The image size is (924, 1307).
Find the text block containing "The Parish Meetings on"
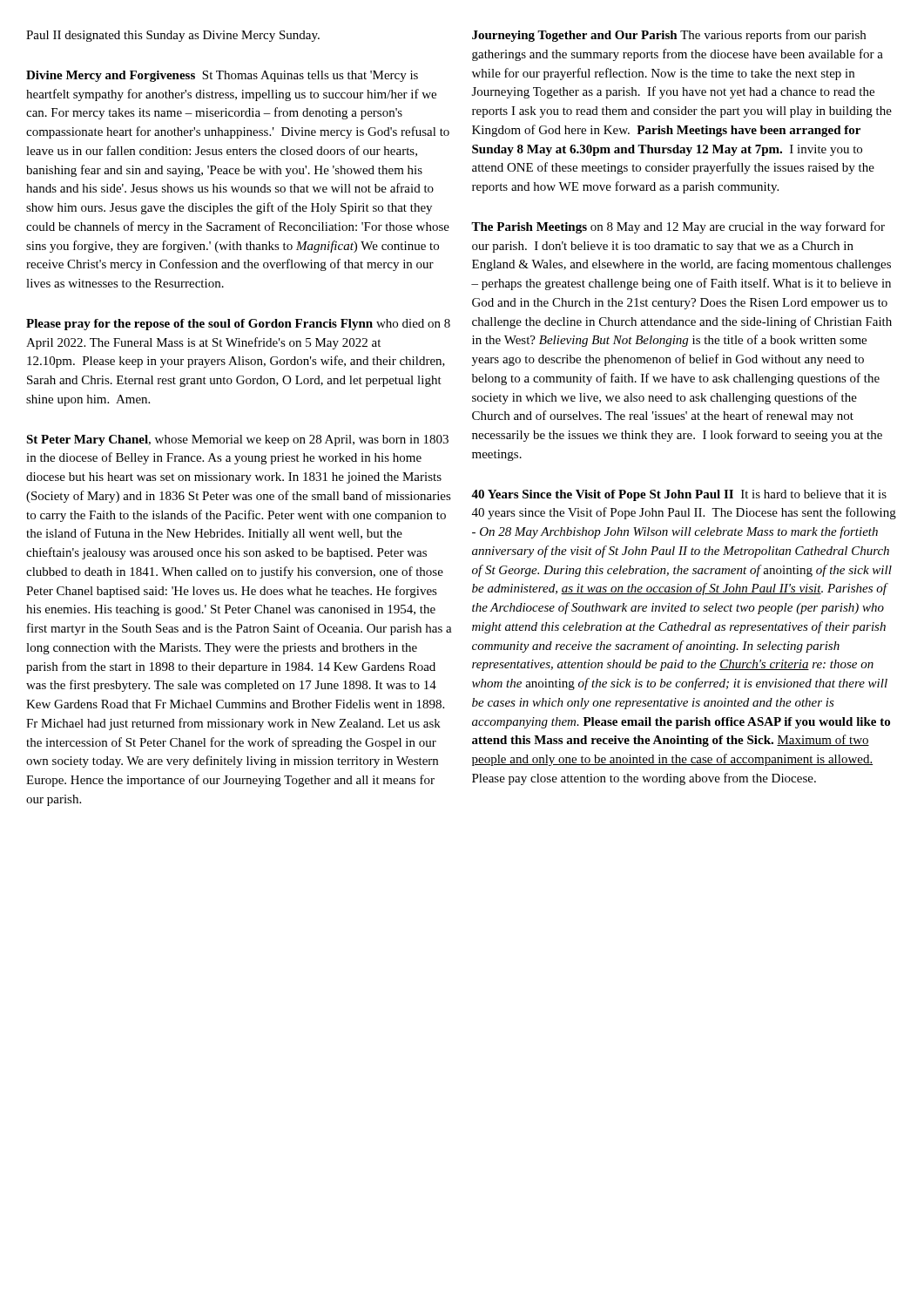pos(685,341)
